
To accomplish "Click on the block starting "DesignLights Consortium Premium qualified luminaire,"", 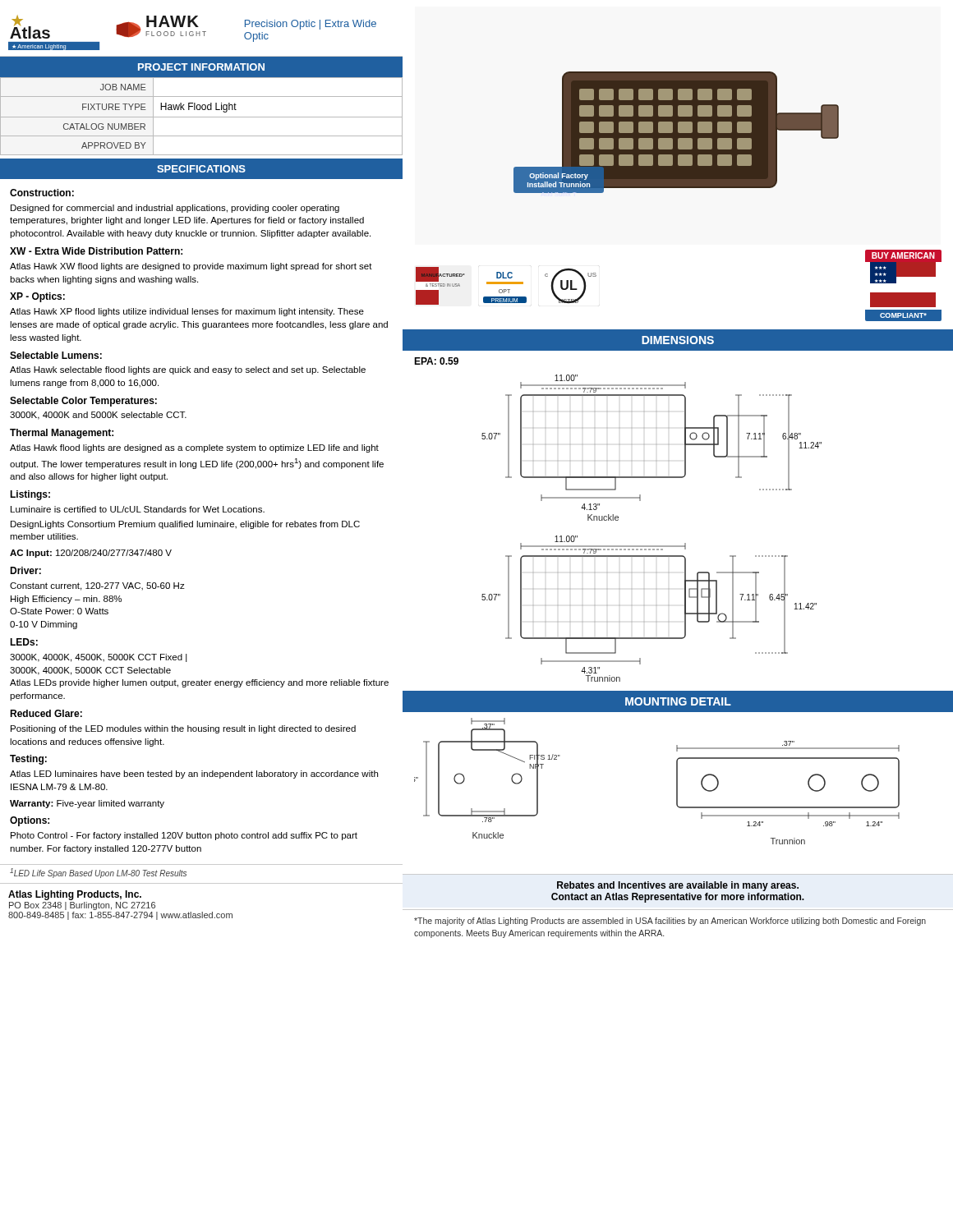I will [x=201, y=531].
